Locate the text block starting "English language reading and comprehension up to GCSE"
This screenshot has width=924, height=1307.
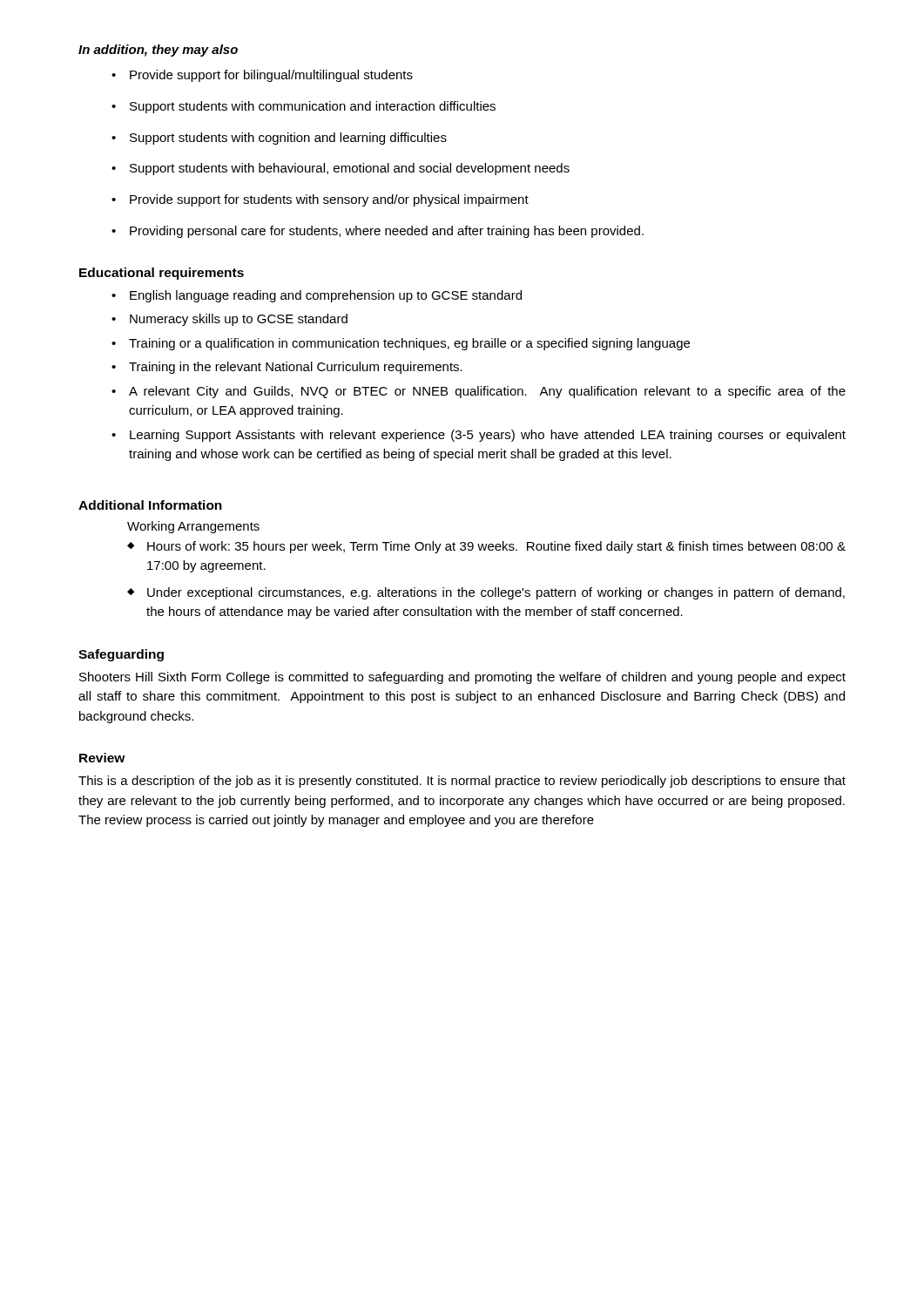coord(479,295)
